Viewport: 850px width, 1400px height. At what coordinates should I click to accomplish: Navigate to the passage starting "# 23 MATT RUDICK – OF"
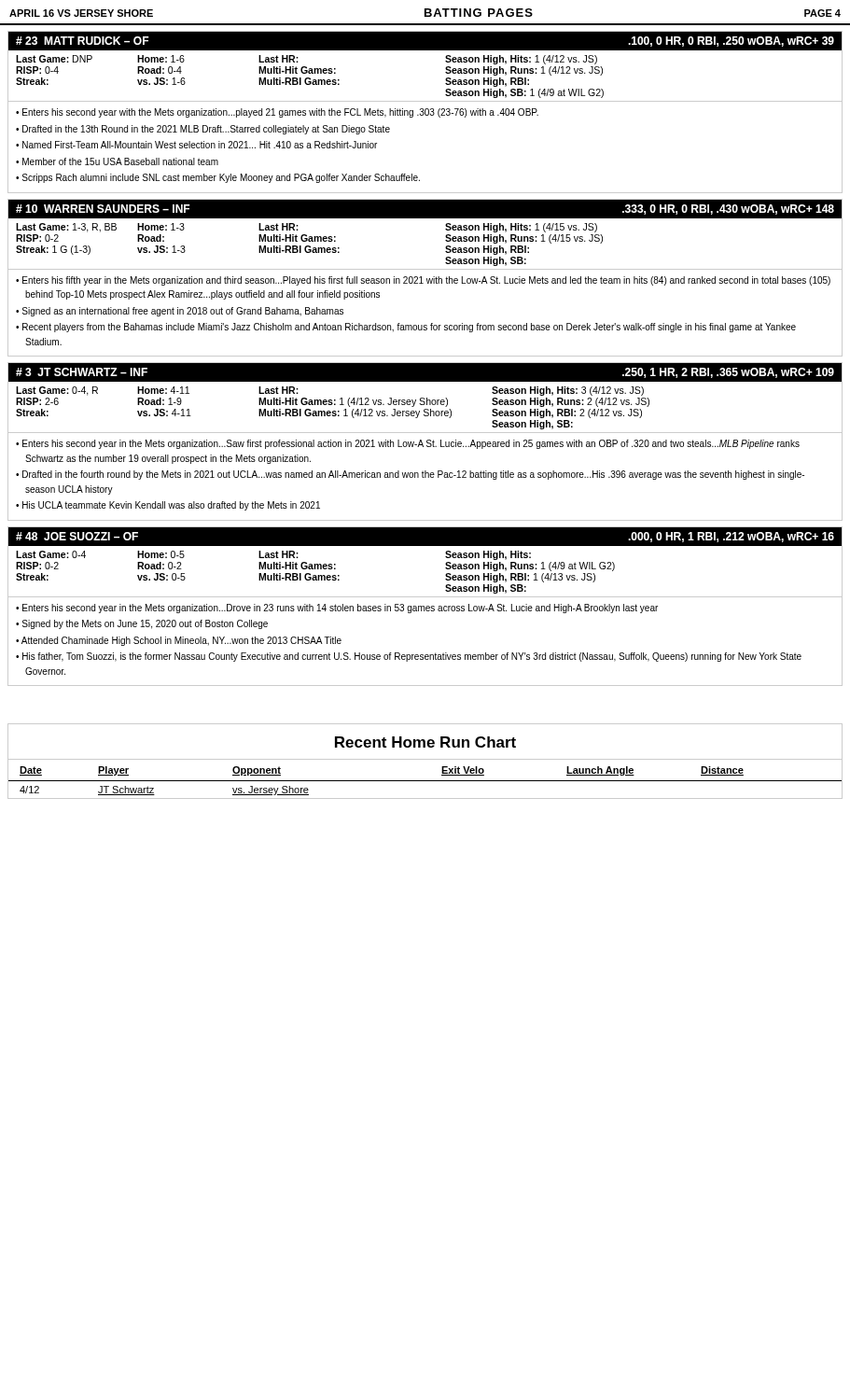(425, 41)
